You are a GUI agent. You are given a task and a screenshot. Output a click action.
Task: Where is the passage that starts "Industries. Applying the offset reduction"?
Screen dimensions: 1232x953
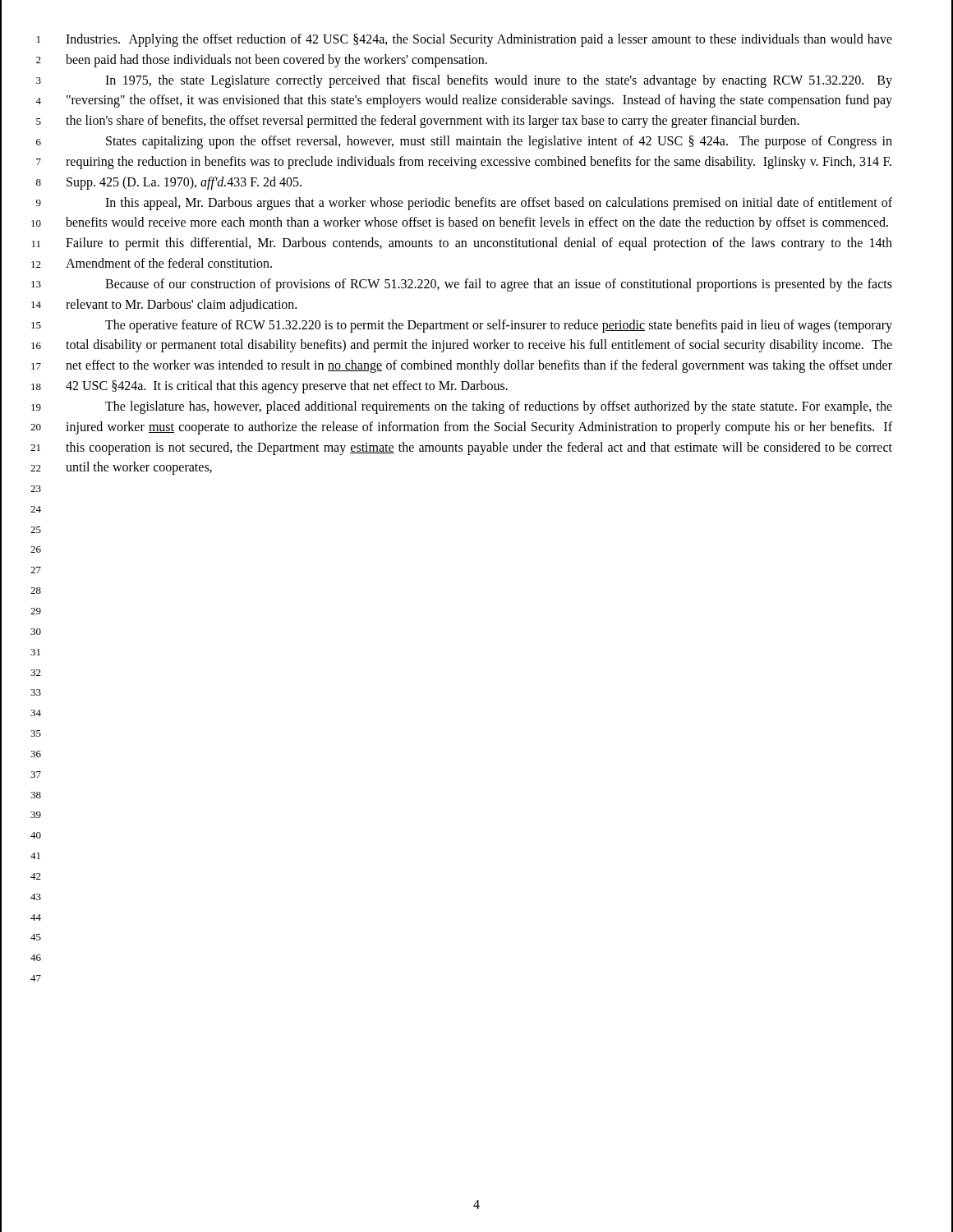[479, 50]
